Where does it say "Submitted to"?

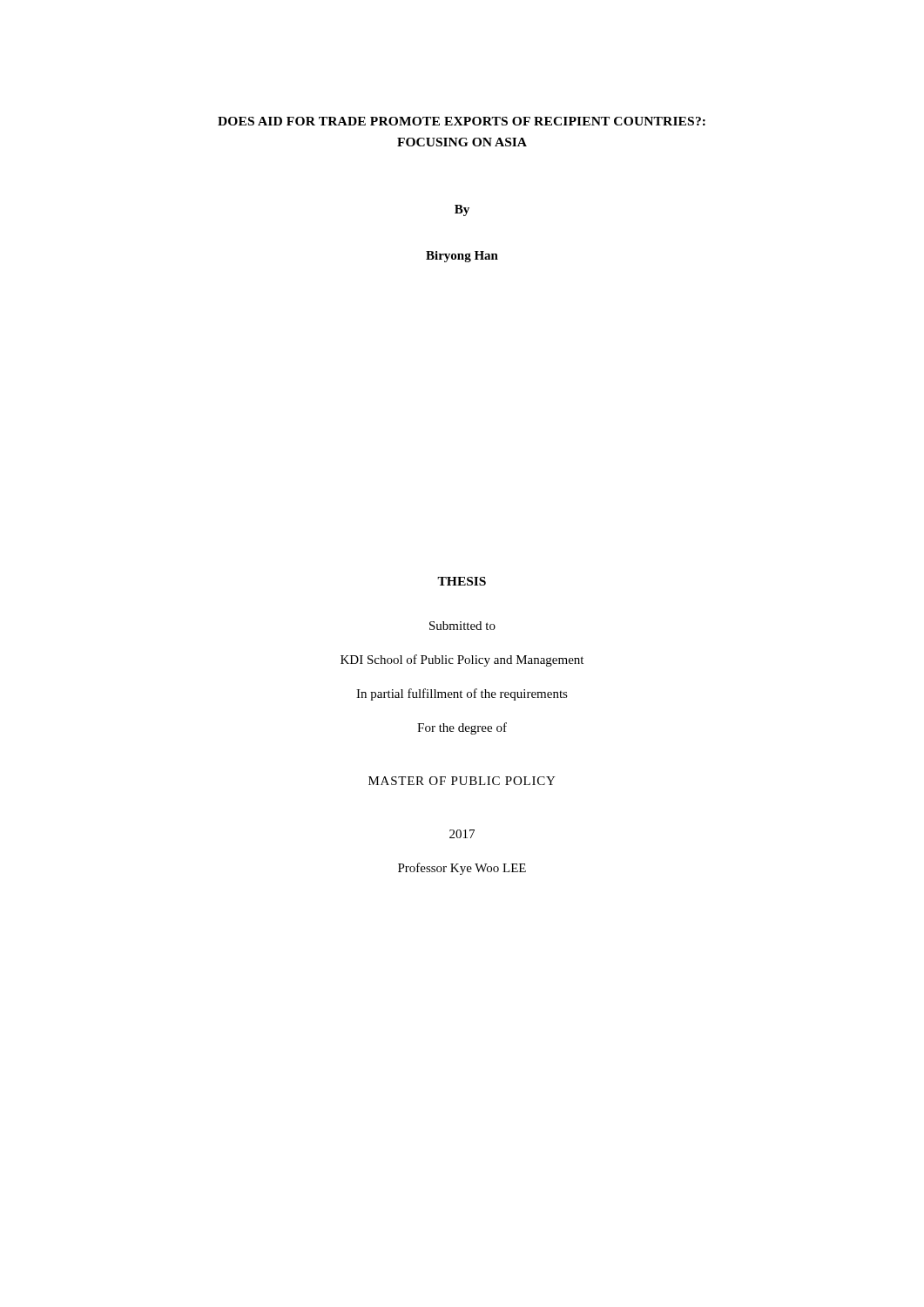462,626
